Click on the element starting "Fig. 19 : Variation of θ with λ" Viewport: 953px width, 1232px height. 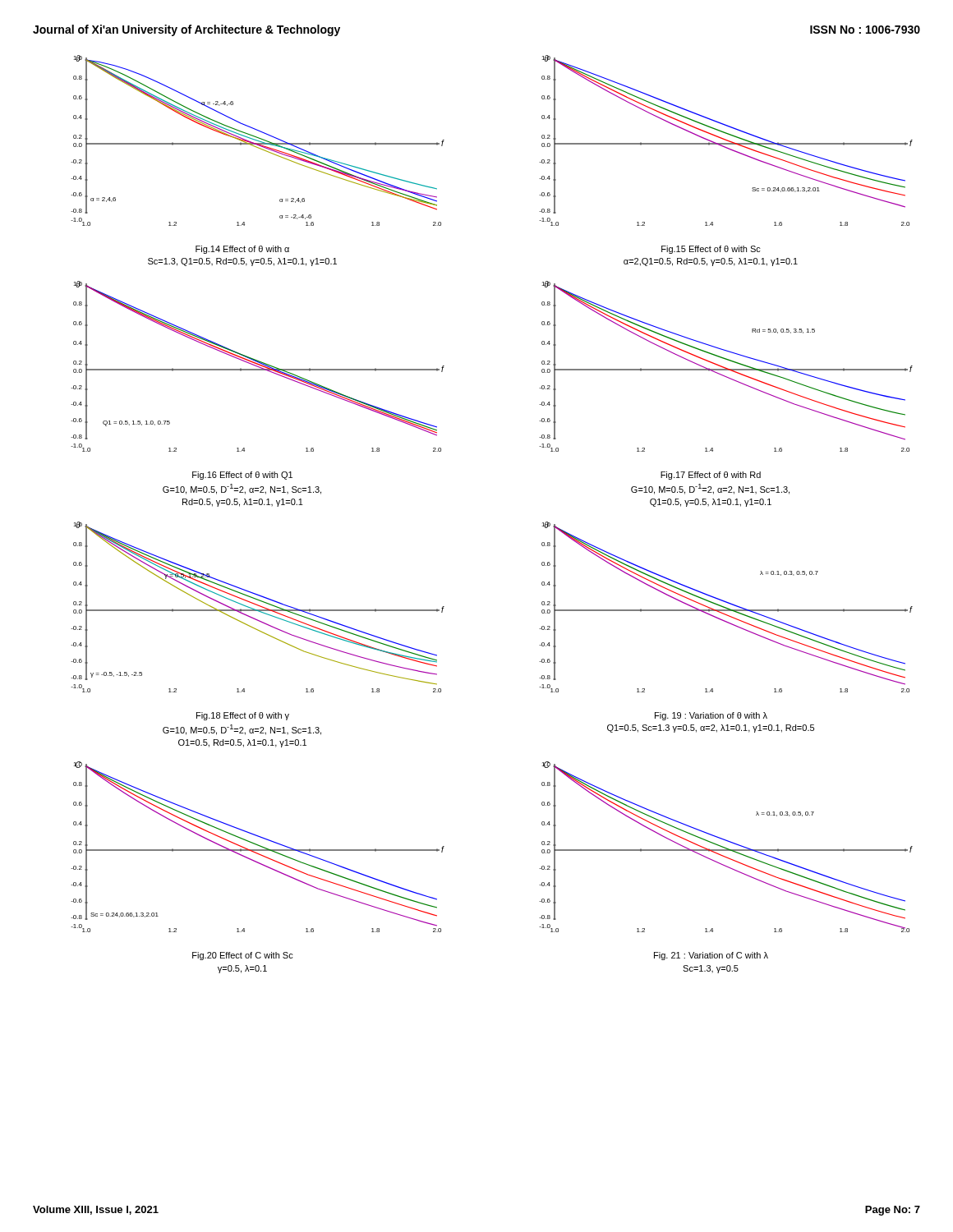[711, 721]
